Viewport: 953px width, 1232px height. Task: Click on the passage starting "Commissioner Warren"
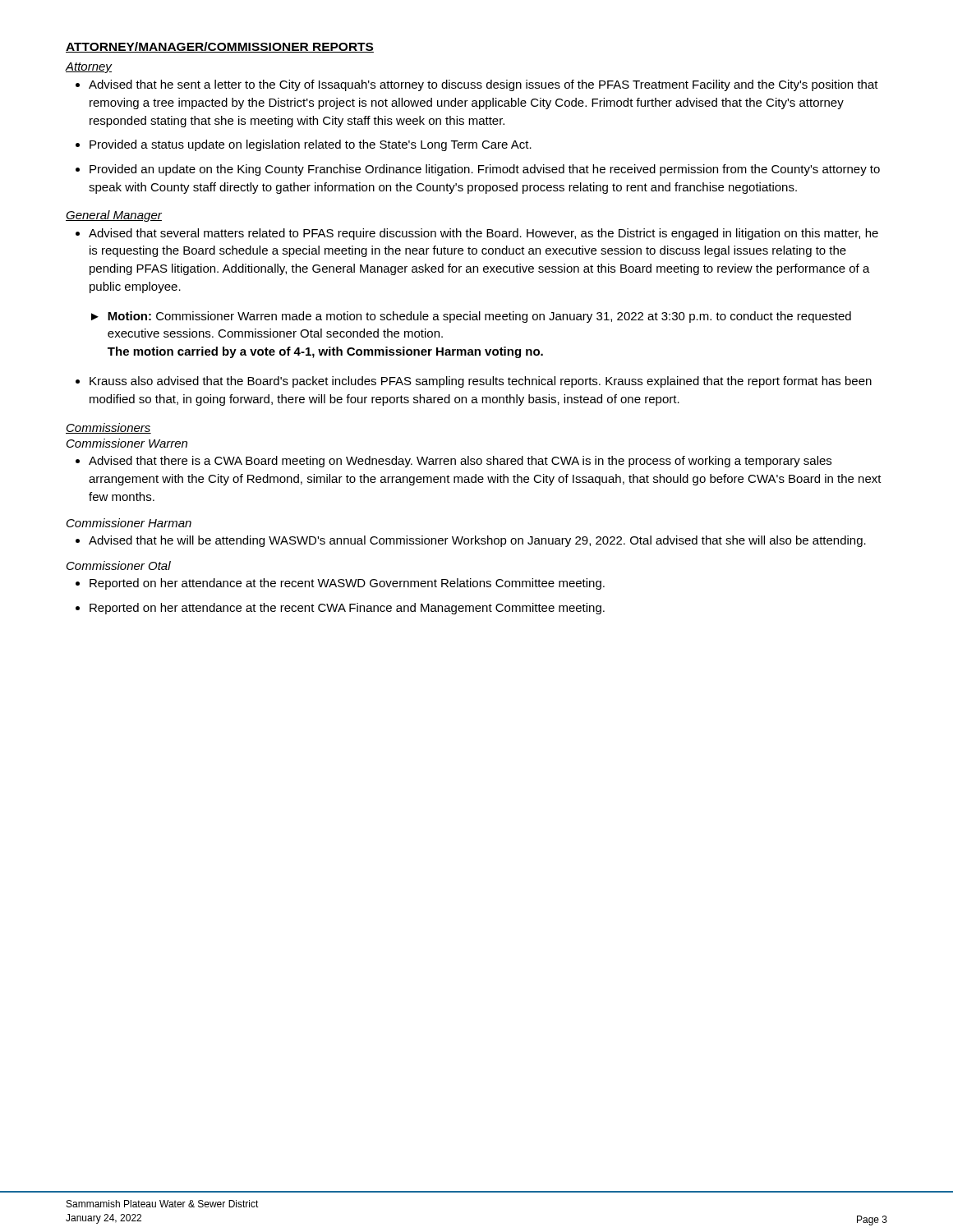pyautogui.click(x=127, y=443)
